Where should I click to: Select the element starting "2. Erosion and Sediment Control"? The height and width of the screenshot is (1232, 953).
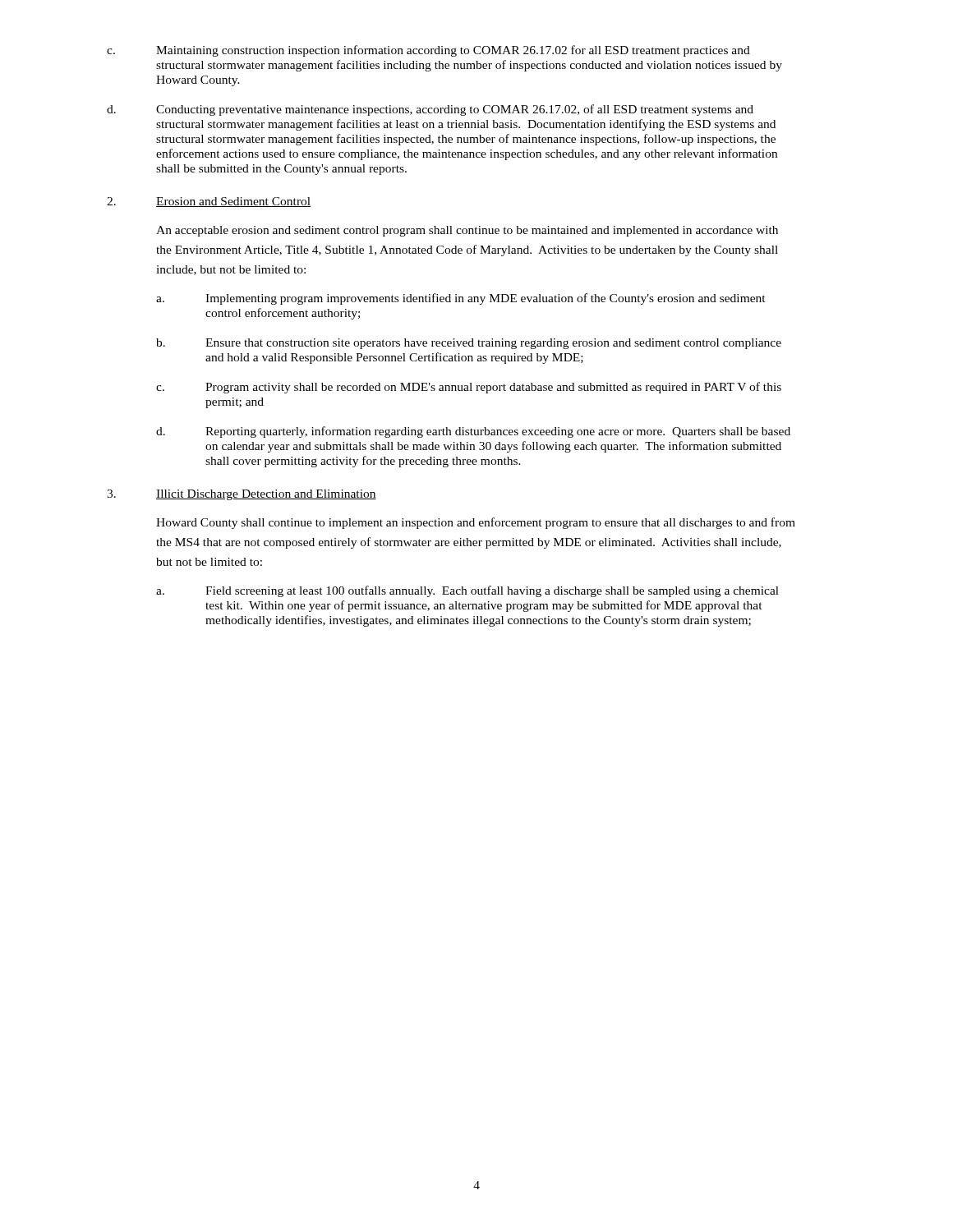tap(209, 201)
